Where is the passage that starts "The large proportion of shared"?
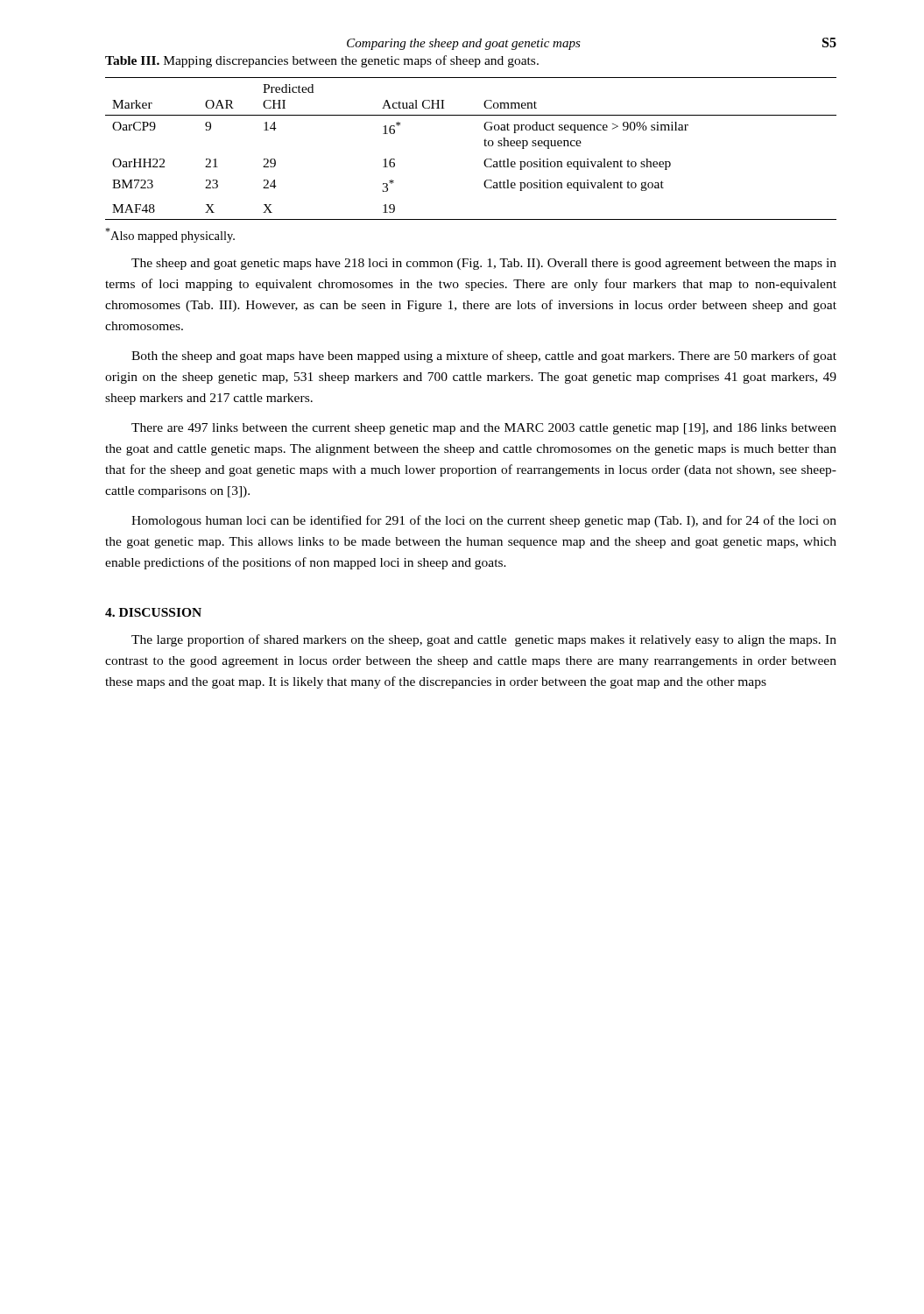 [x=471, y=660]
